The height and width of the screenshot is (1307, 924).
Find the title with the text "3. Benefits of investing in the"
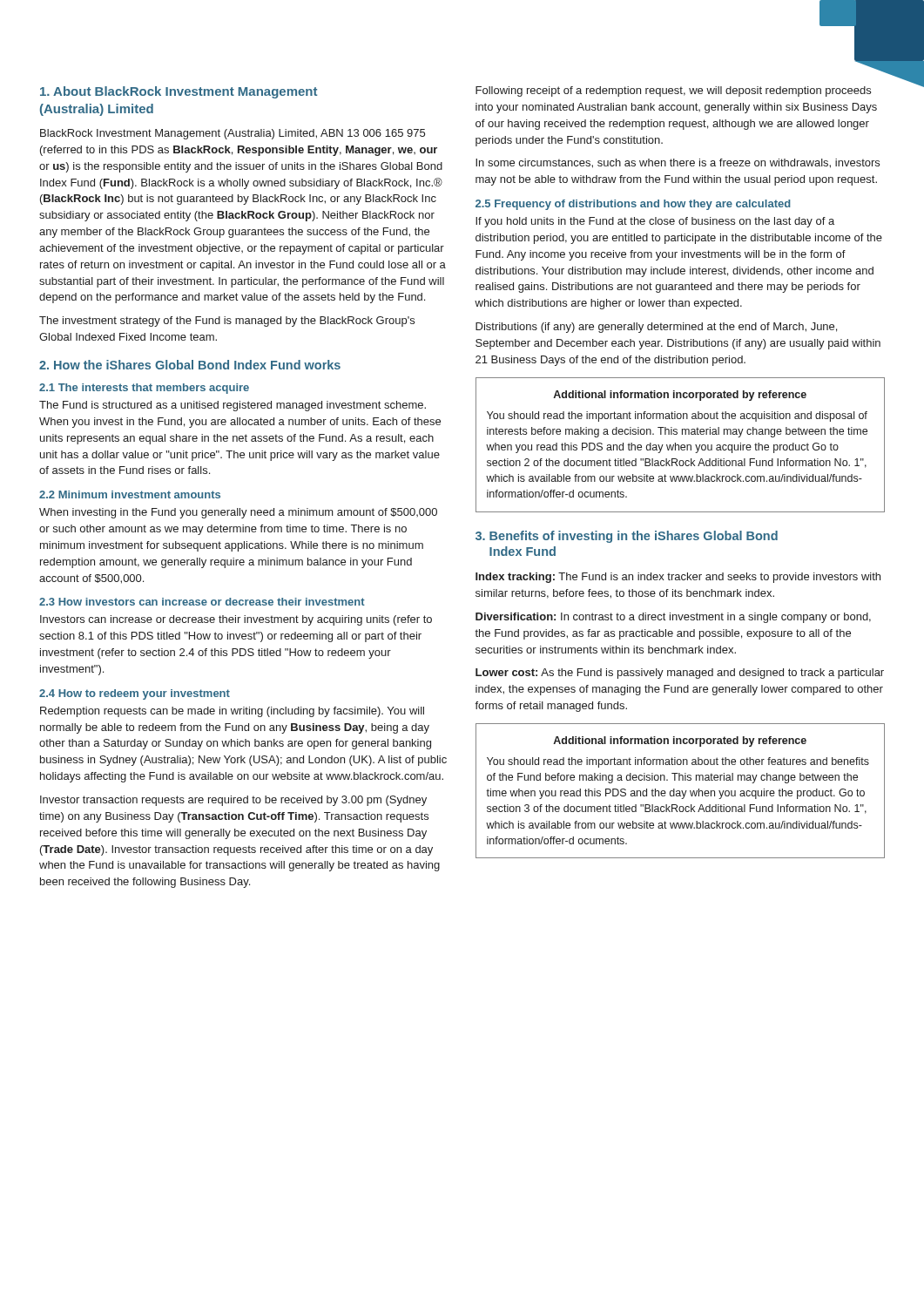(x=627, y=544)
